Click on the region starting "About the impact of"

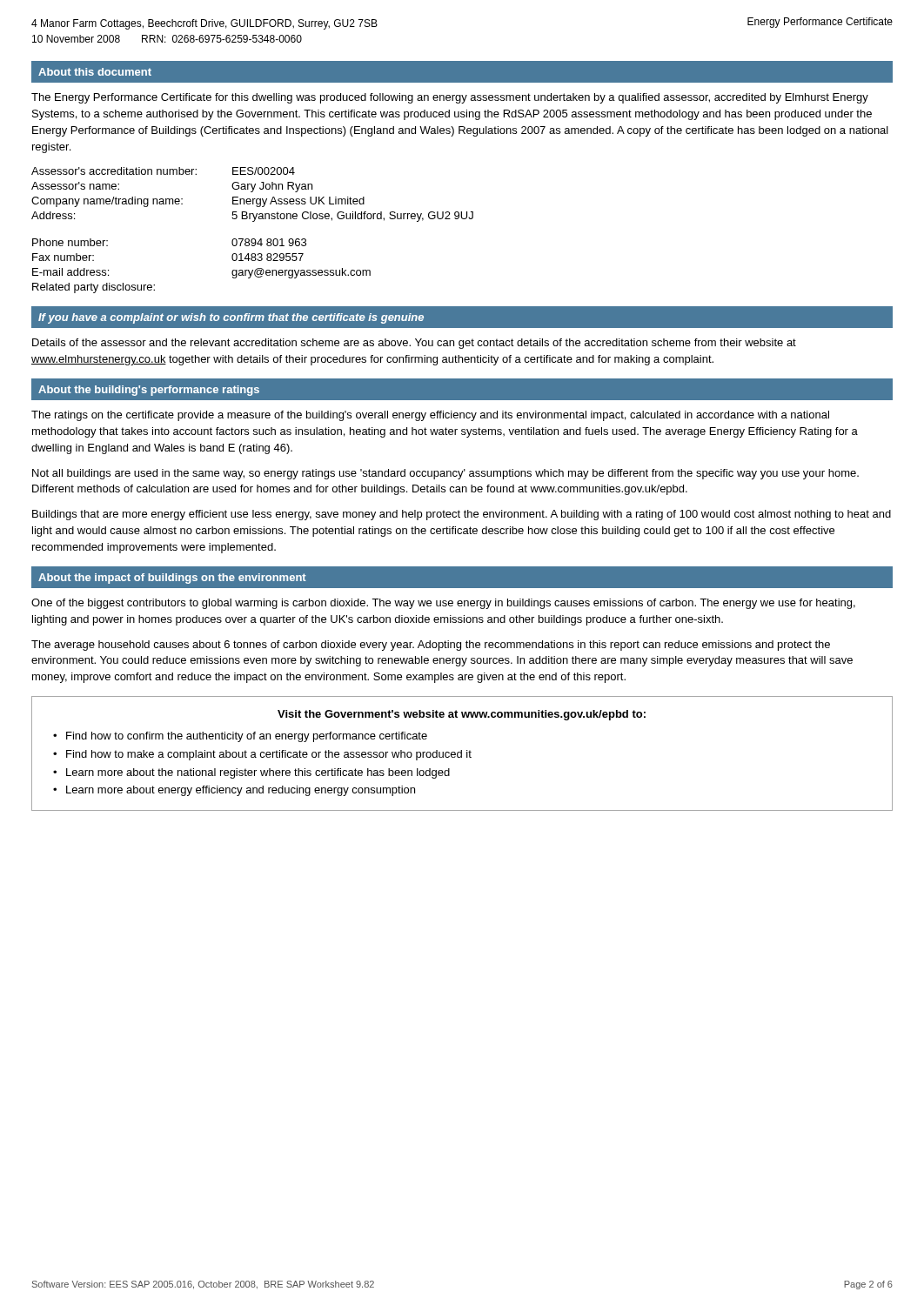[x=172, y=577]
